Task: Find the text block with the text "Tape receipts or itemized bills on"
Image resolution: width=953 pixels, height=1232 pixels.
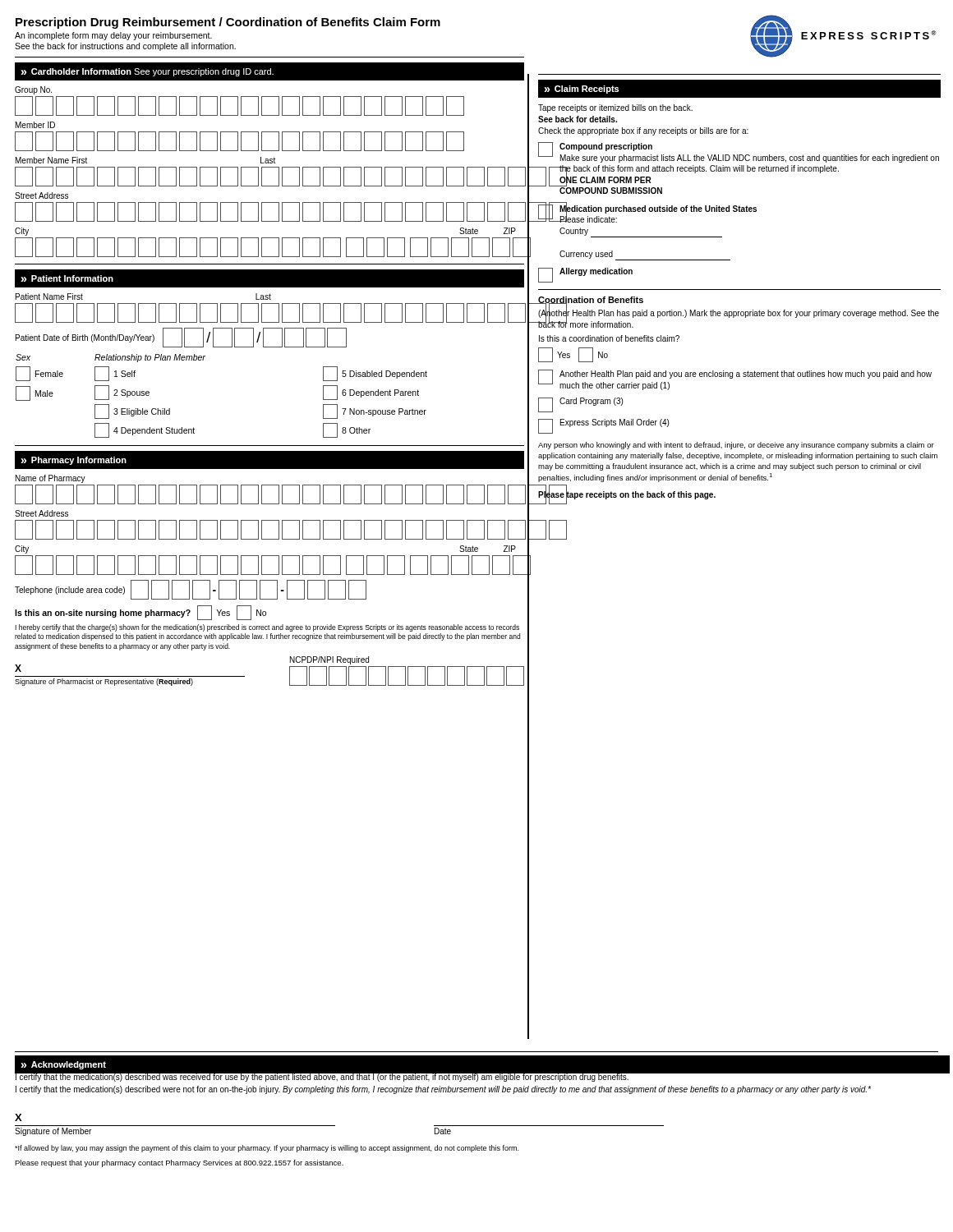Action: pyautogui.click(x=643, y=120)
